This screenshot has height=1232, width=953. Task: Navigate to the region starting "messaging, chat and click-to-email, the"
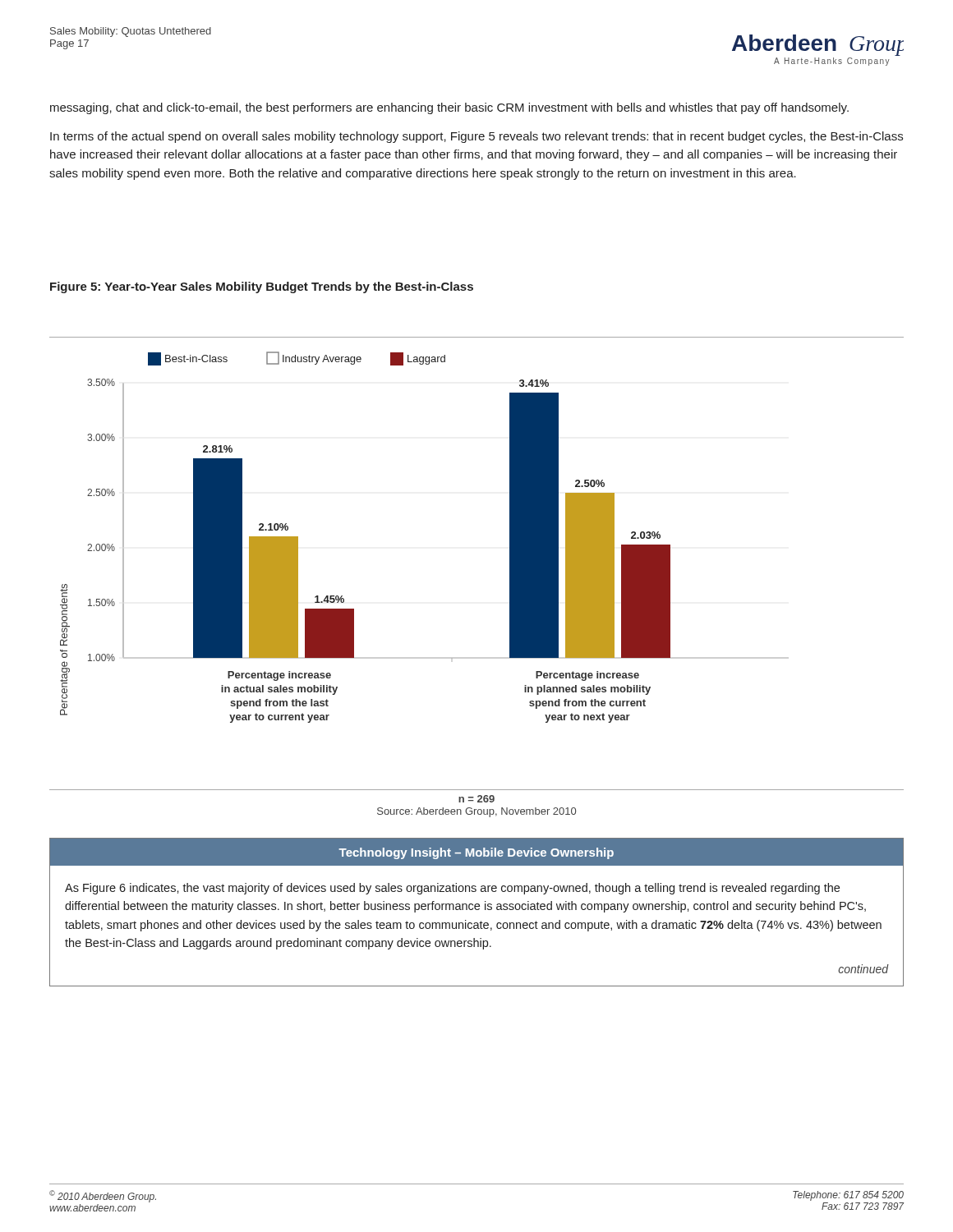point(476,140)
